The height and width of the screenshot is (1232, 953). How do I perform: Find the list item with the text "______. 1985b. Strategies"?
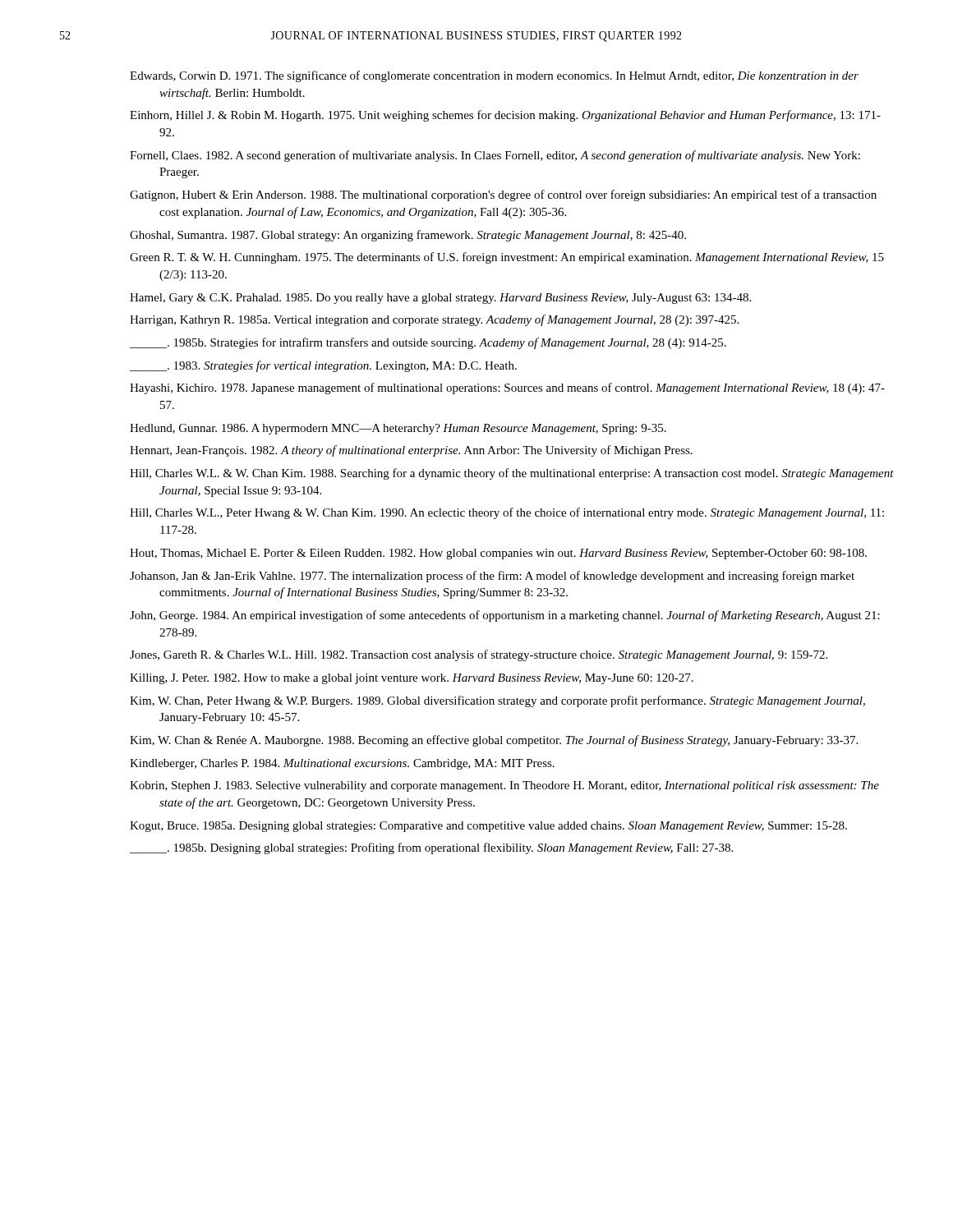pyautogui.click(x=428, y=342)
